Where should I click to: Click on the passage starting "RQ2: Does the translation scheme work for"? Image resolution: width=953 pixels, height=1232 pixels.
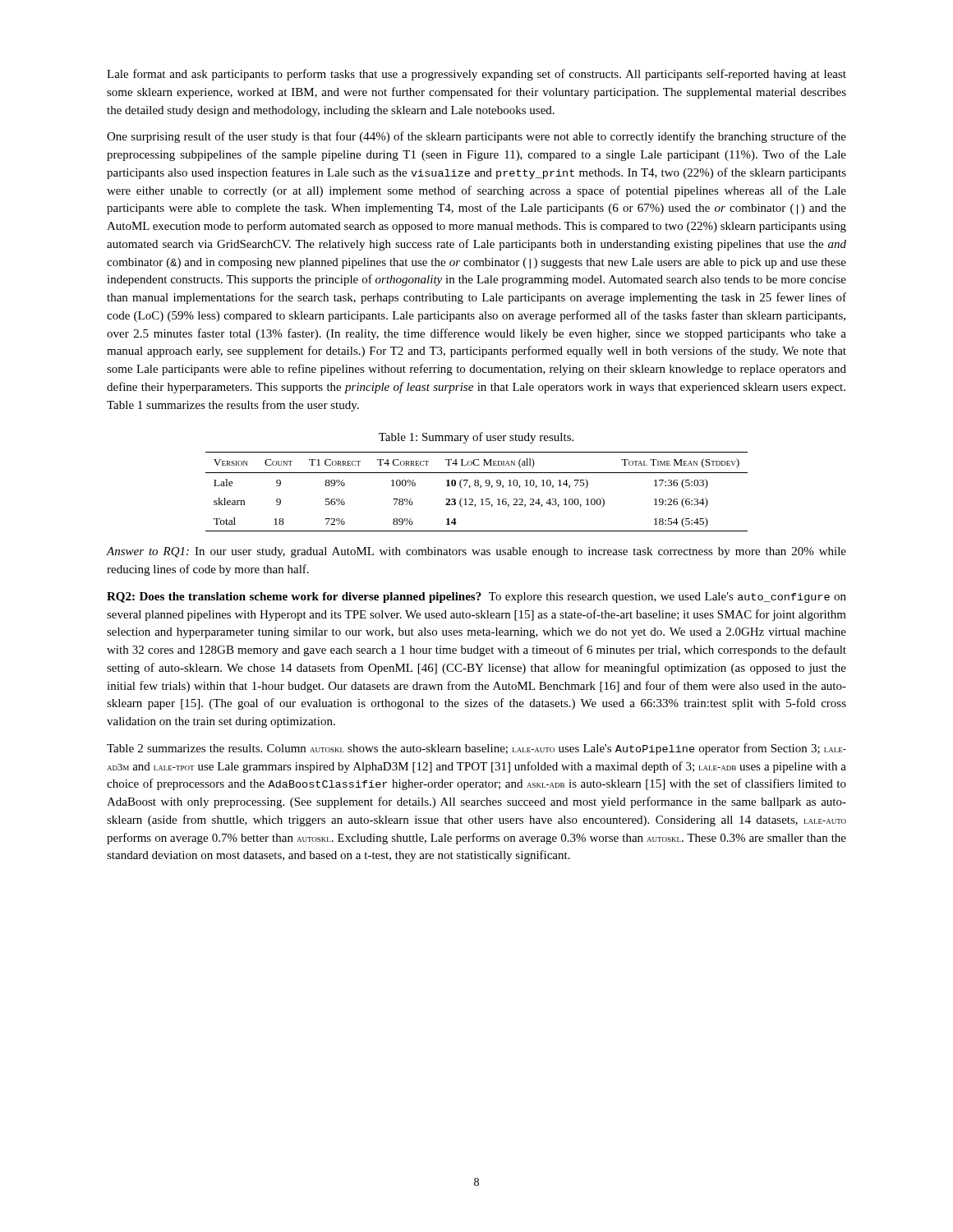[476, 659]
